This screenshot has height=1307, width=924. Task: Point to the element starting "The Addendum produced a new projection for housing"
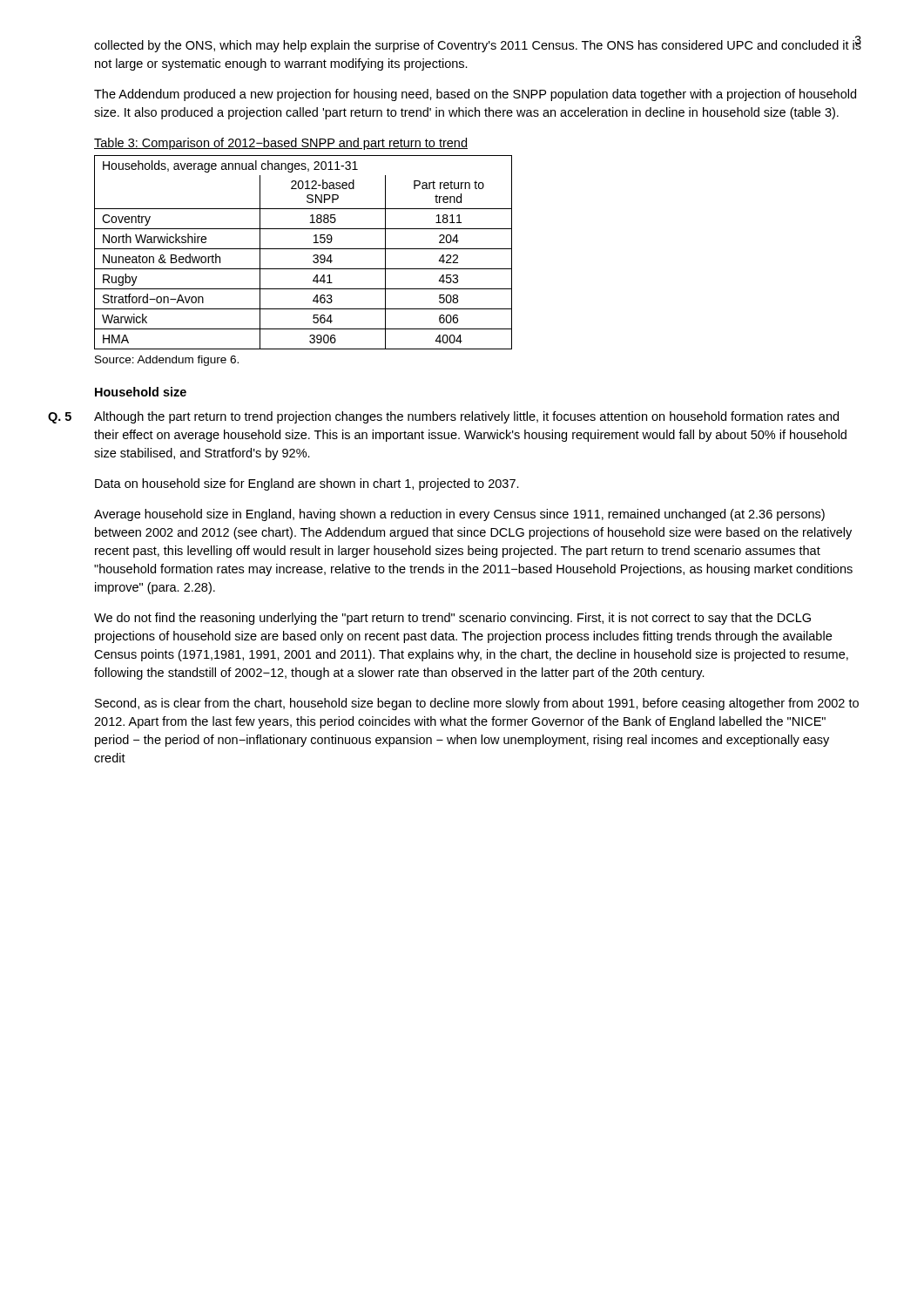coord(475,103)
